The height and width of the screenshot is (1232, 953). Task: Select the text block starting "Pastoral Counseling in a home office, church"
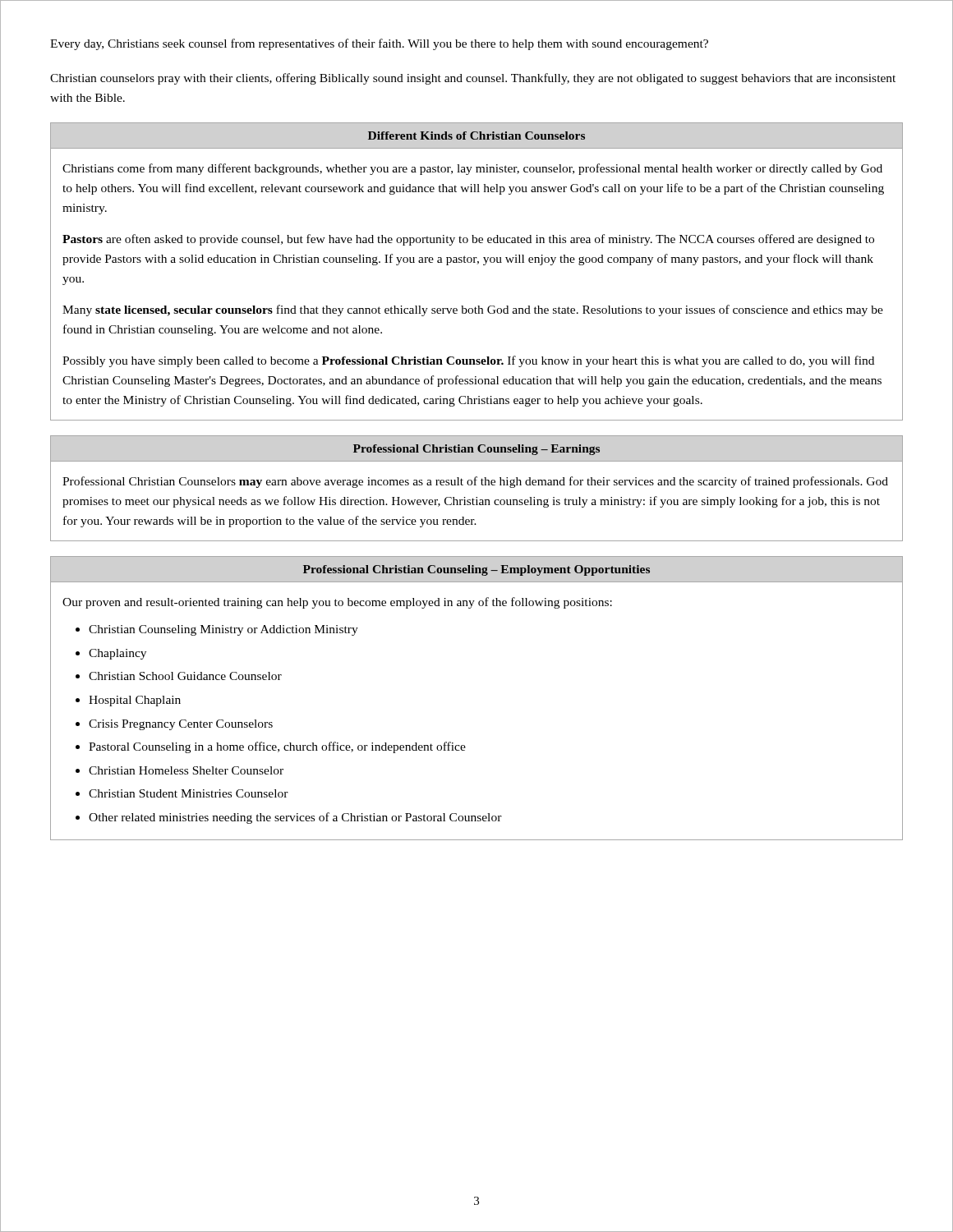click(x=277, y=746)
